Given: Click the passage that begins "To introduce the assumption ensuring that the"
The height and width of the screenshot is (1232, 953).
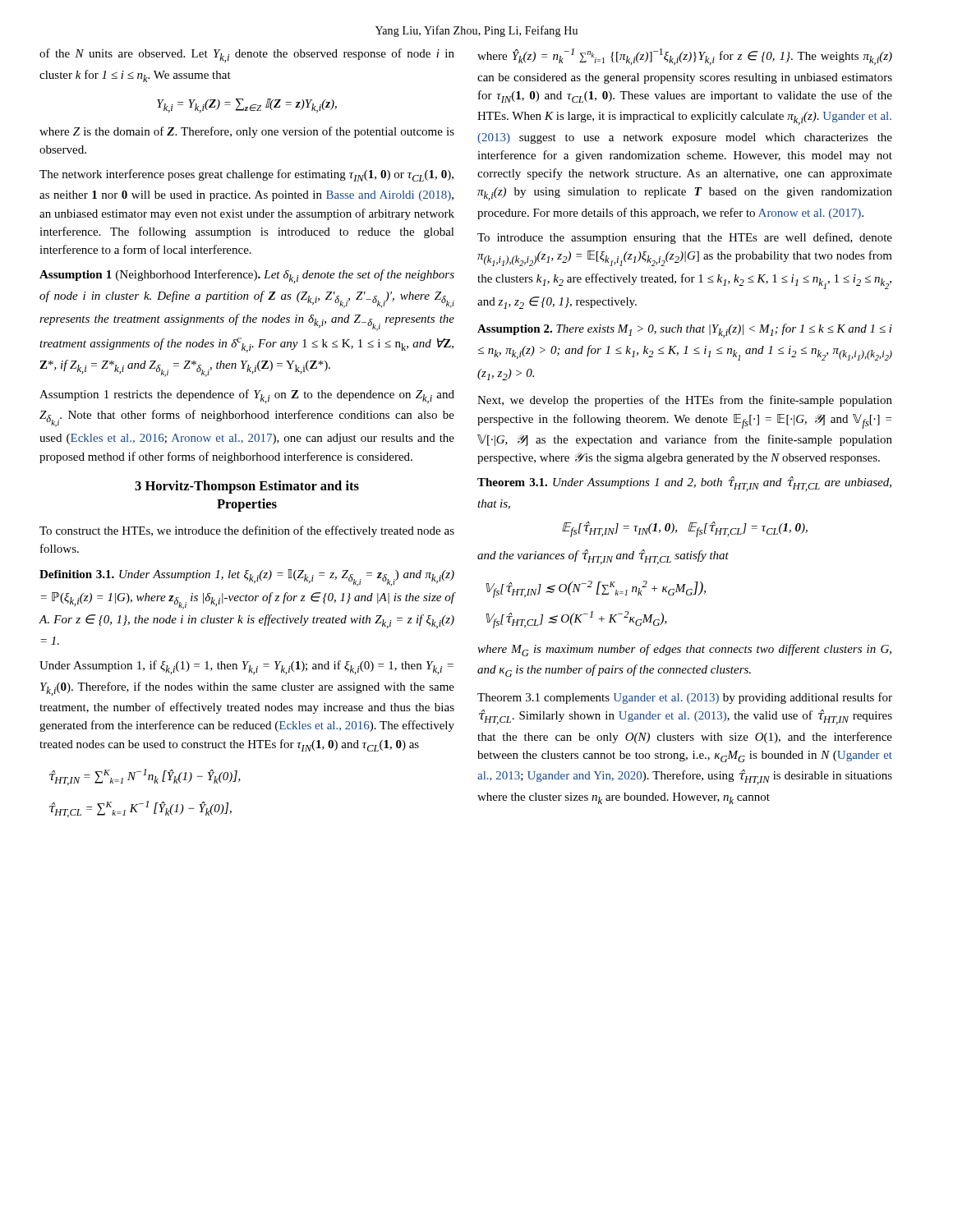Looking at the screenshot, I should click(x=685, y=271).
